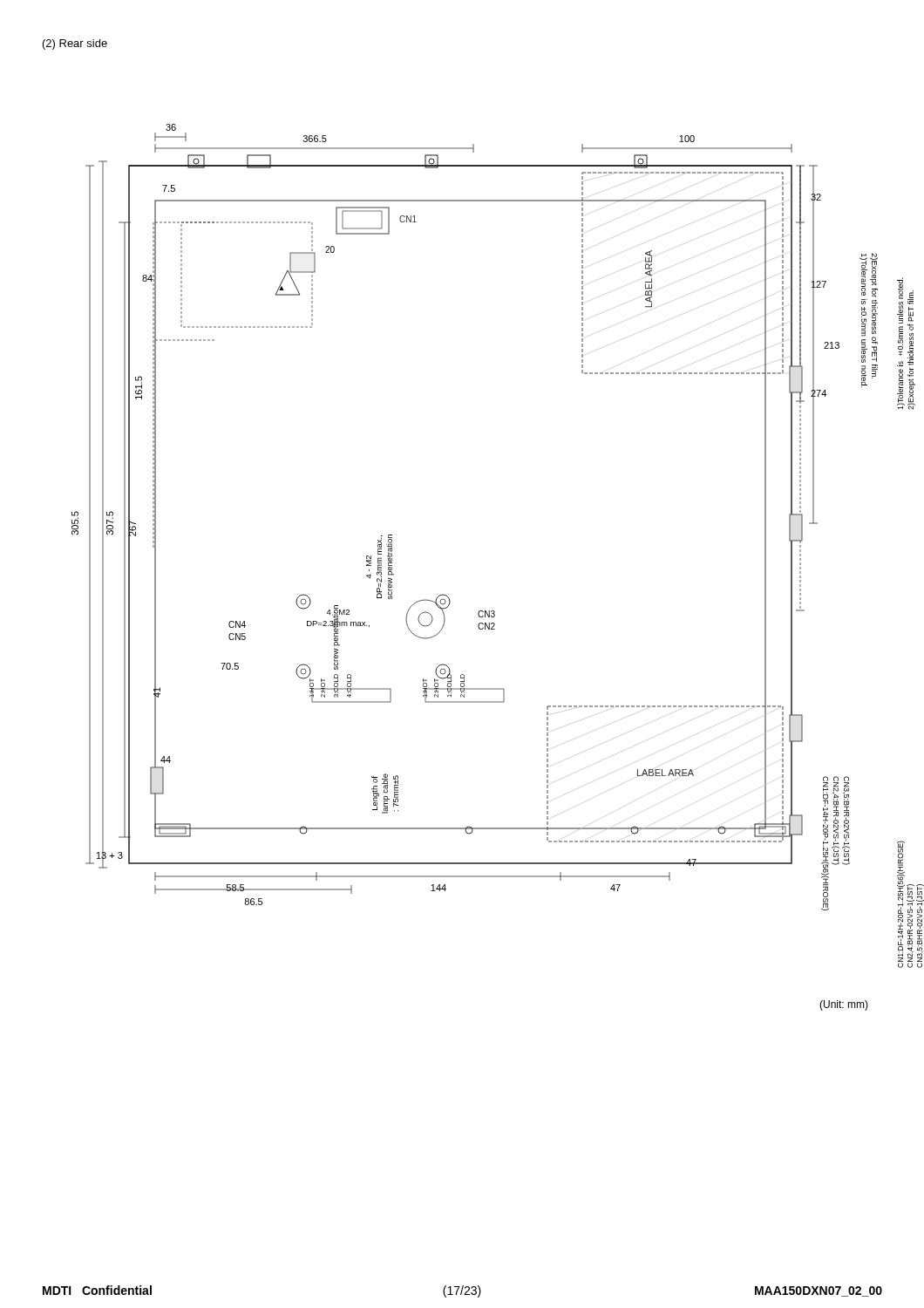Select the engineering diagram

460,632
